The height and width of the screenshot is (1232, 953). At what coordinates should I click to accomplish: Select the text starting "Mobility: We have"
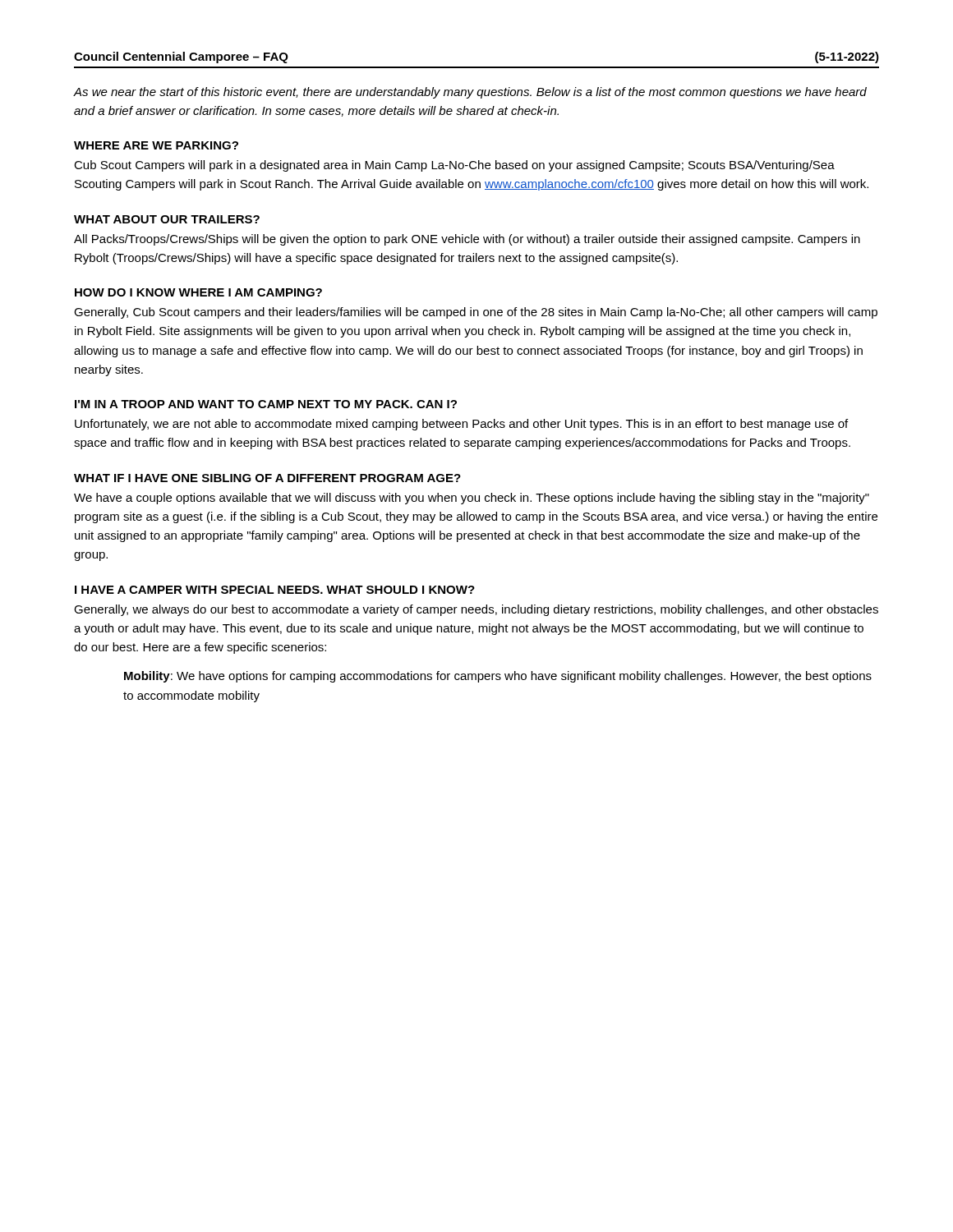[x=497, y=685]
